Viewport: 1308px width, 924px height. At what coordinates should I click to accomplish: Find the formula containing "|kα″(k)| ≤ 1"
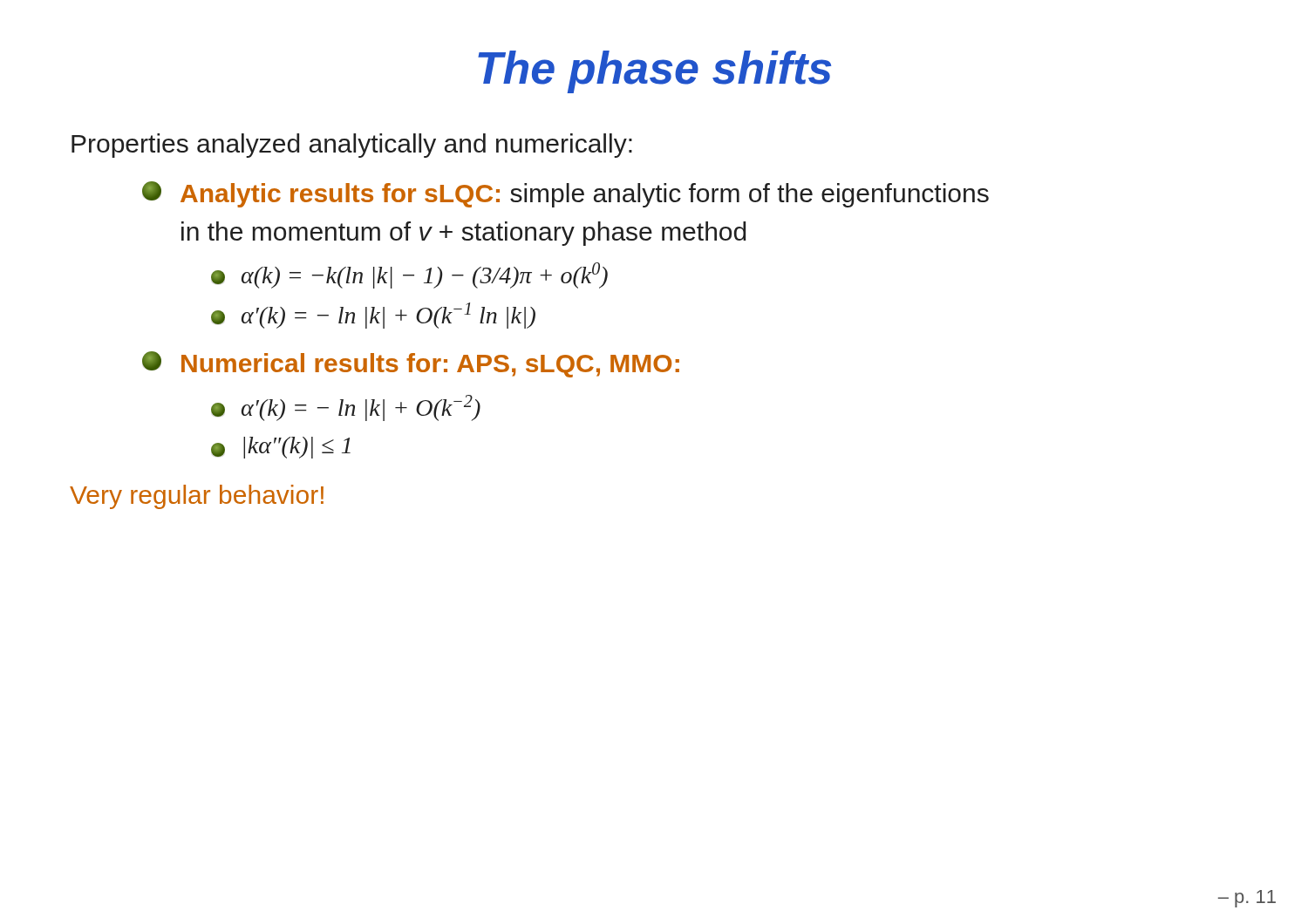281,448
